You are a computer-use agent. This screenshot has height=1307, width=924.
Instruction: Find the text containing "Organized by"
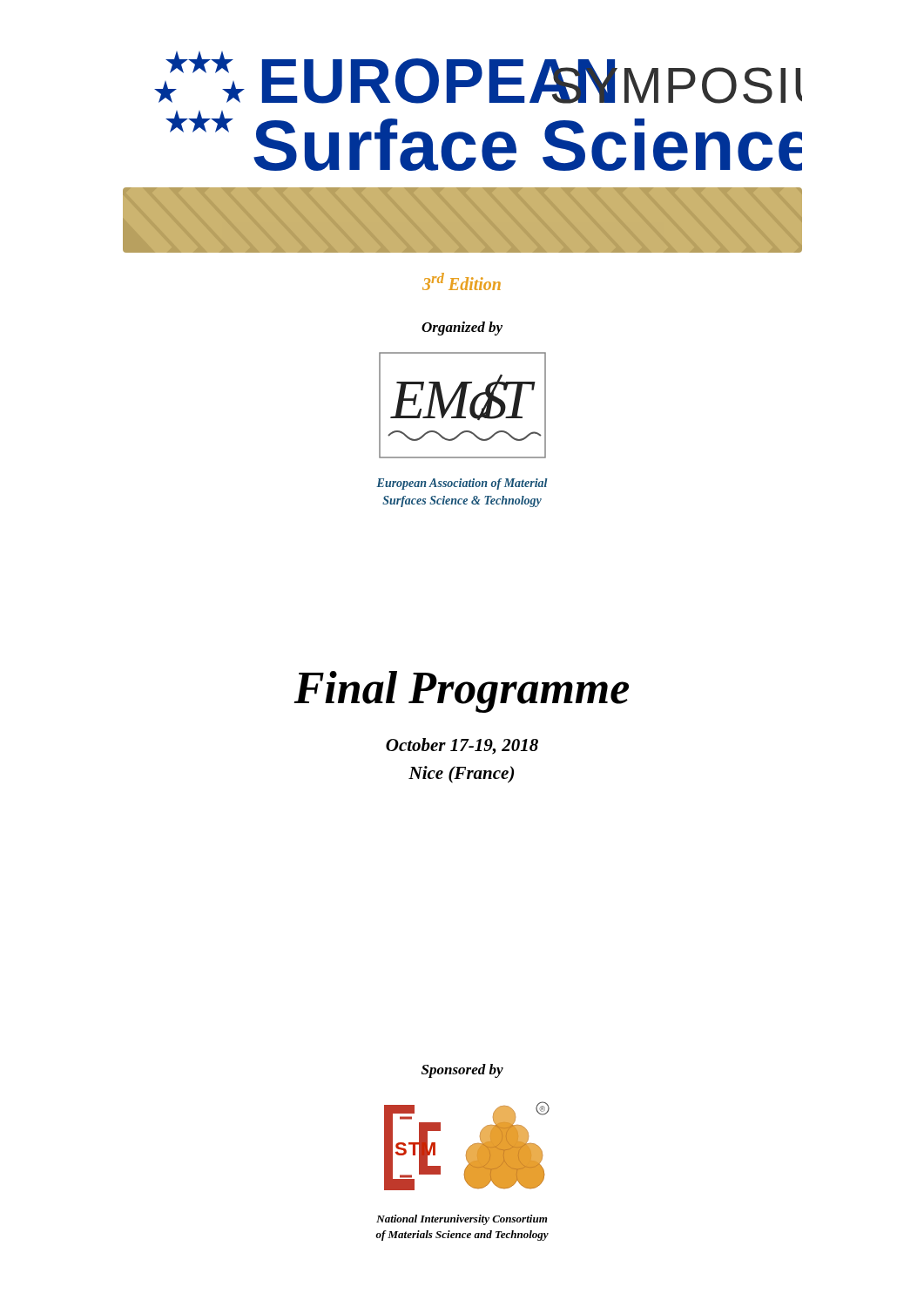coord(462,327)
